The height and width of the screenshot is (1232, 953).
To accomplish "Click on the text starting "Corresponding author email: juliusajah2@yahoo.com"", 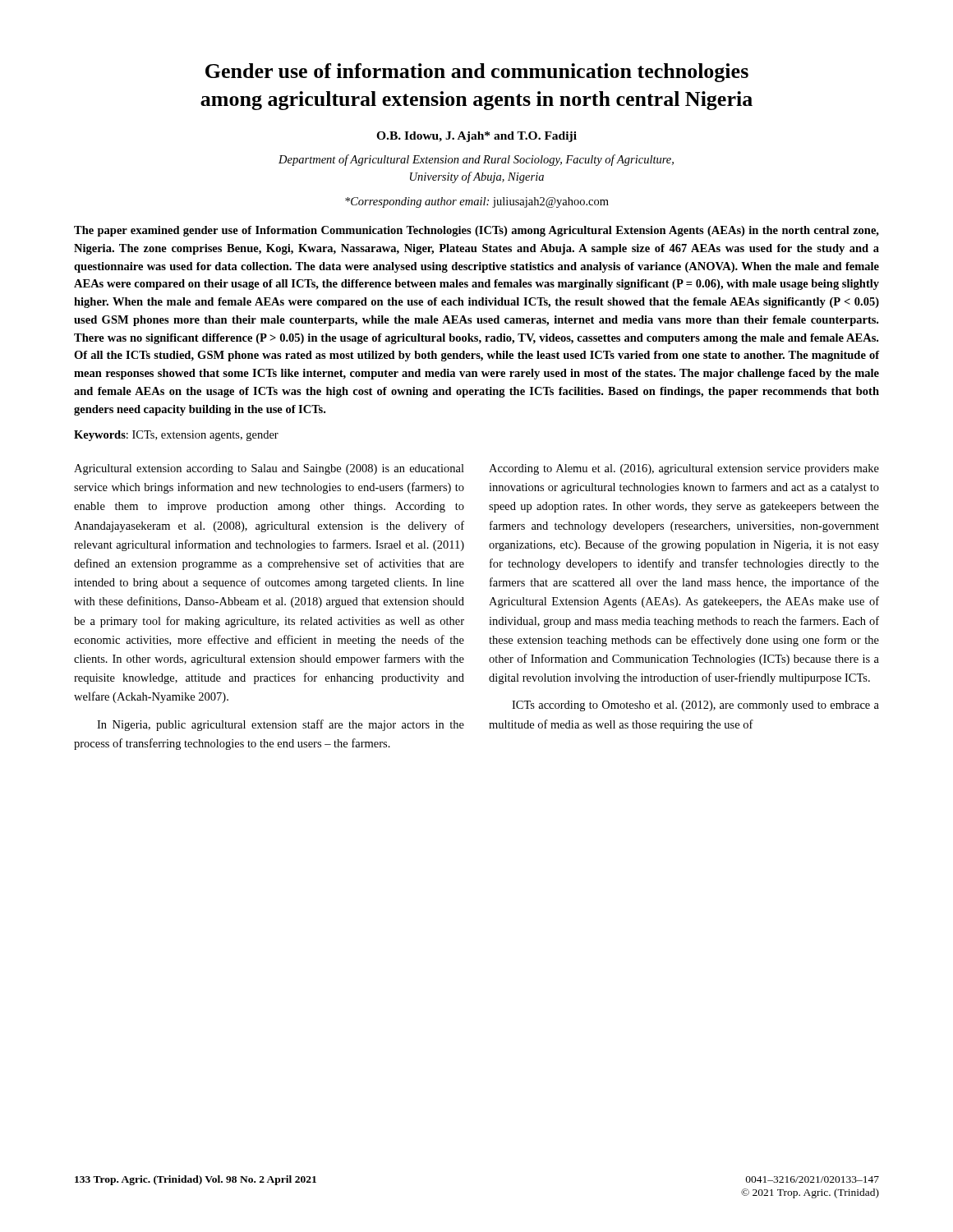I will point(476,201).
